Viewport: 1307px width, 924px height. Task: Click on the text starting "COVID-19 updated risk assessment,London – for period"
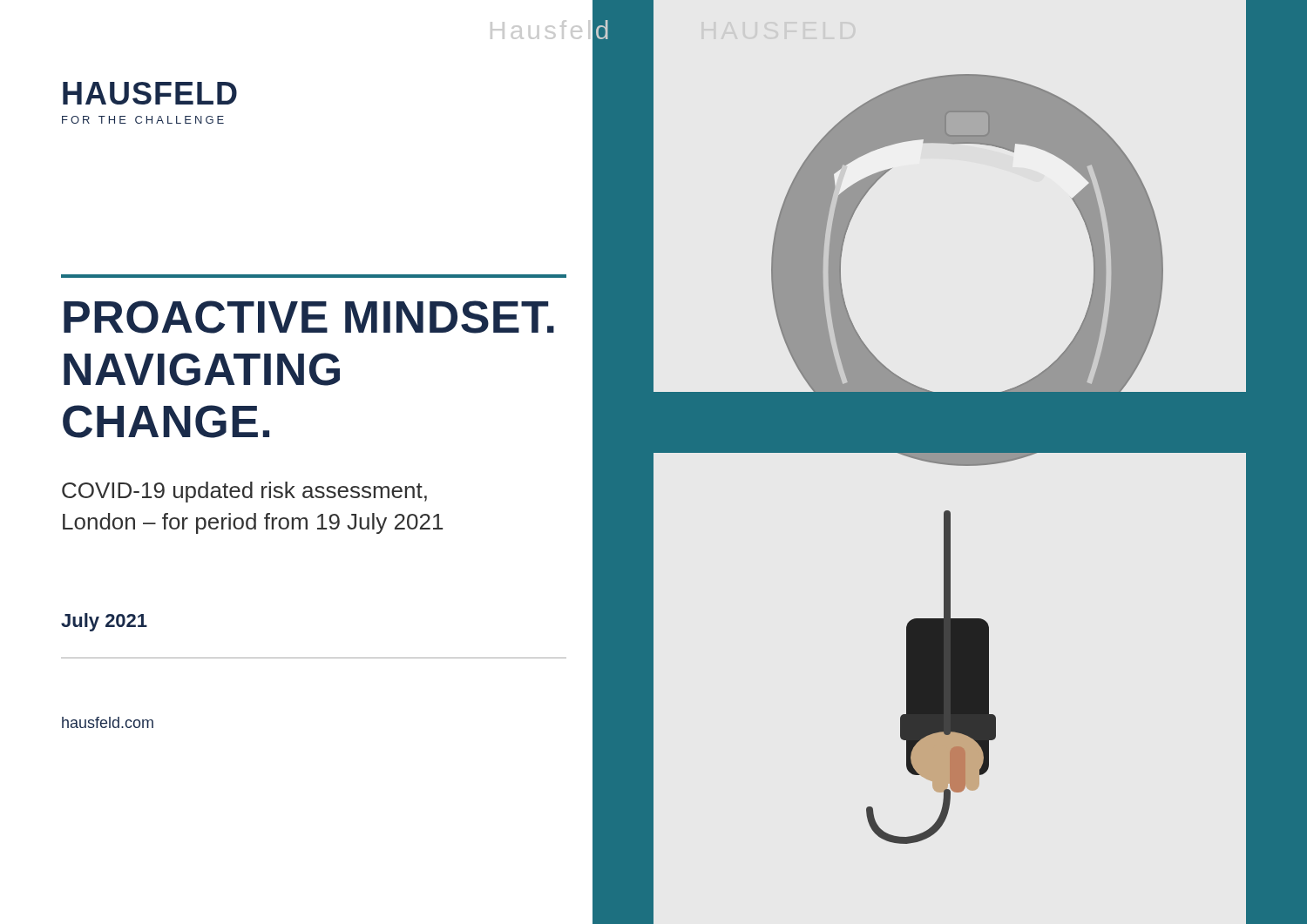coord(288,506)
